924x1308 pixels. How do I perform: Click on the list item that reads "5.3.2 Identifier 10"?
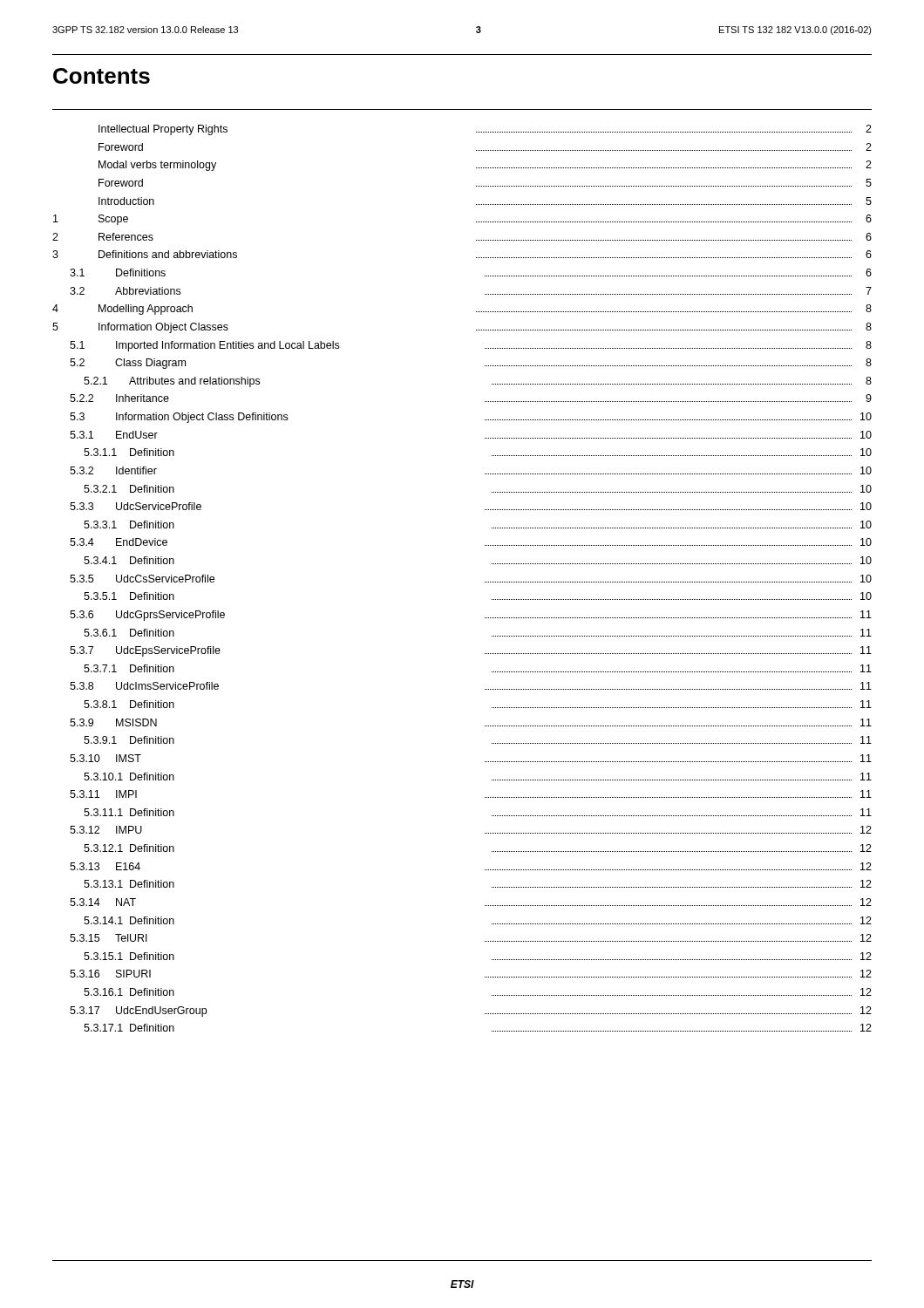[x=82, y=470]
